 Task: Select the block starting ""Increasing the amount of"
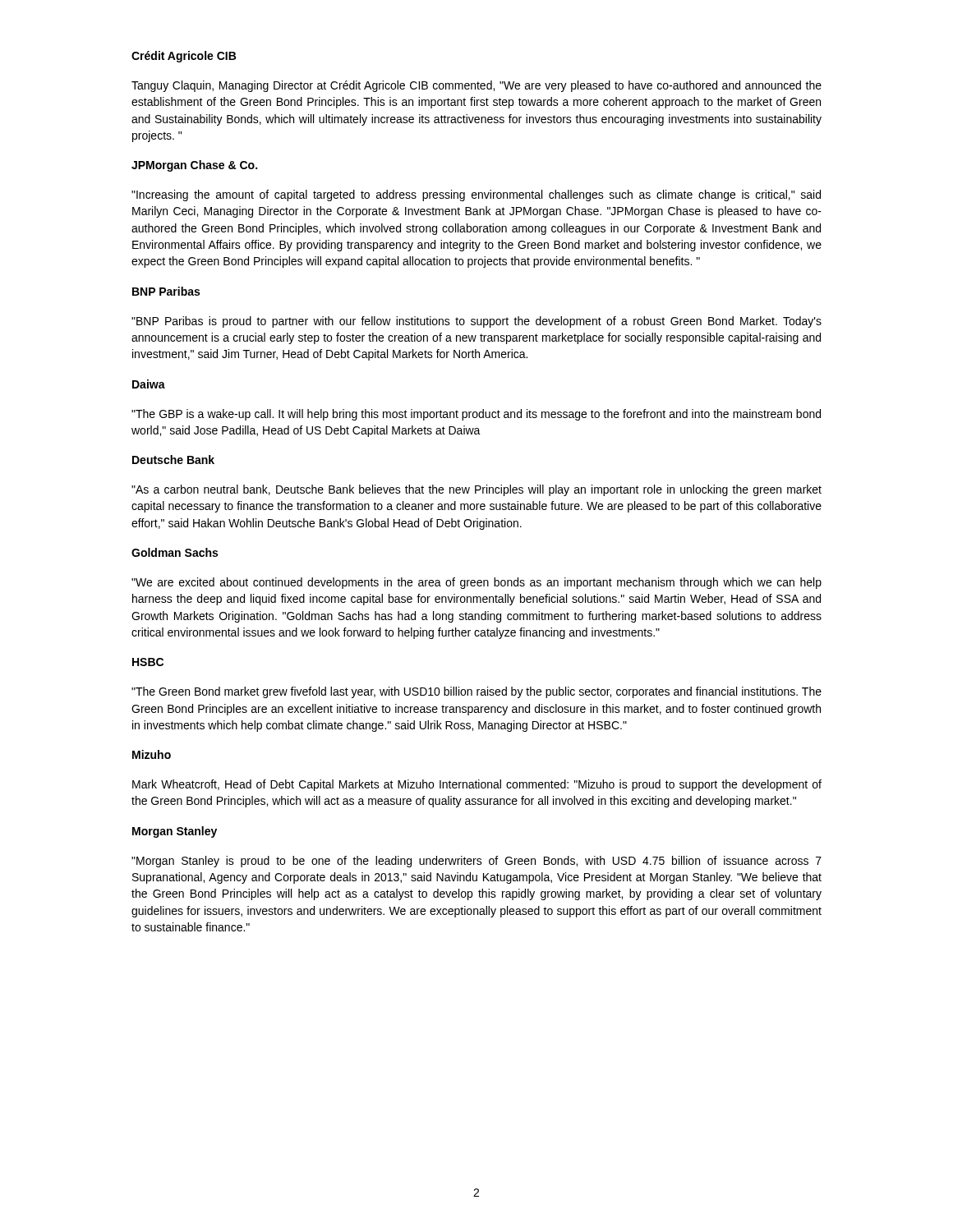pyautogui.click(x=476, y=228)
